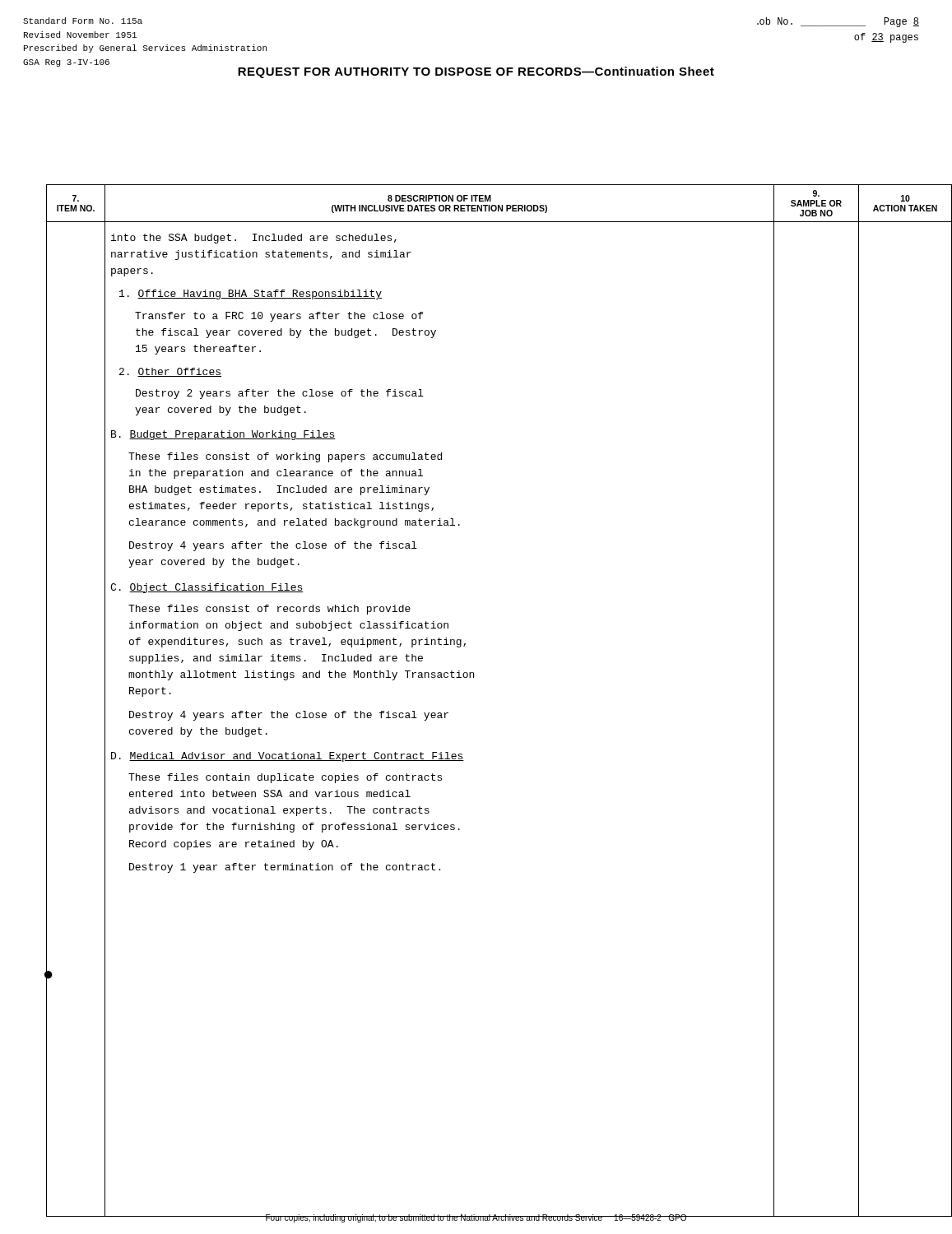This screenshot has width=952, height=1234.
Task: Find the text starting "D. Medical Advisor and"
Action: (287, 757)
